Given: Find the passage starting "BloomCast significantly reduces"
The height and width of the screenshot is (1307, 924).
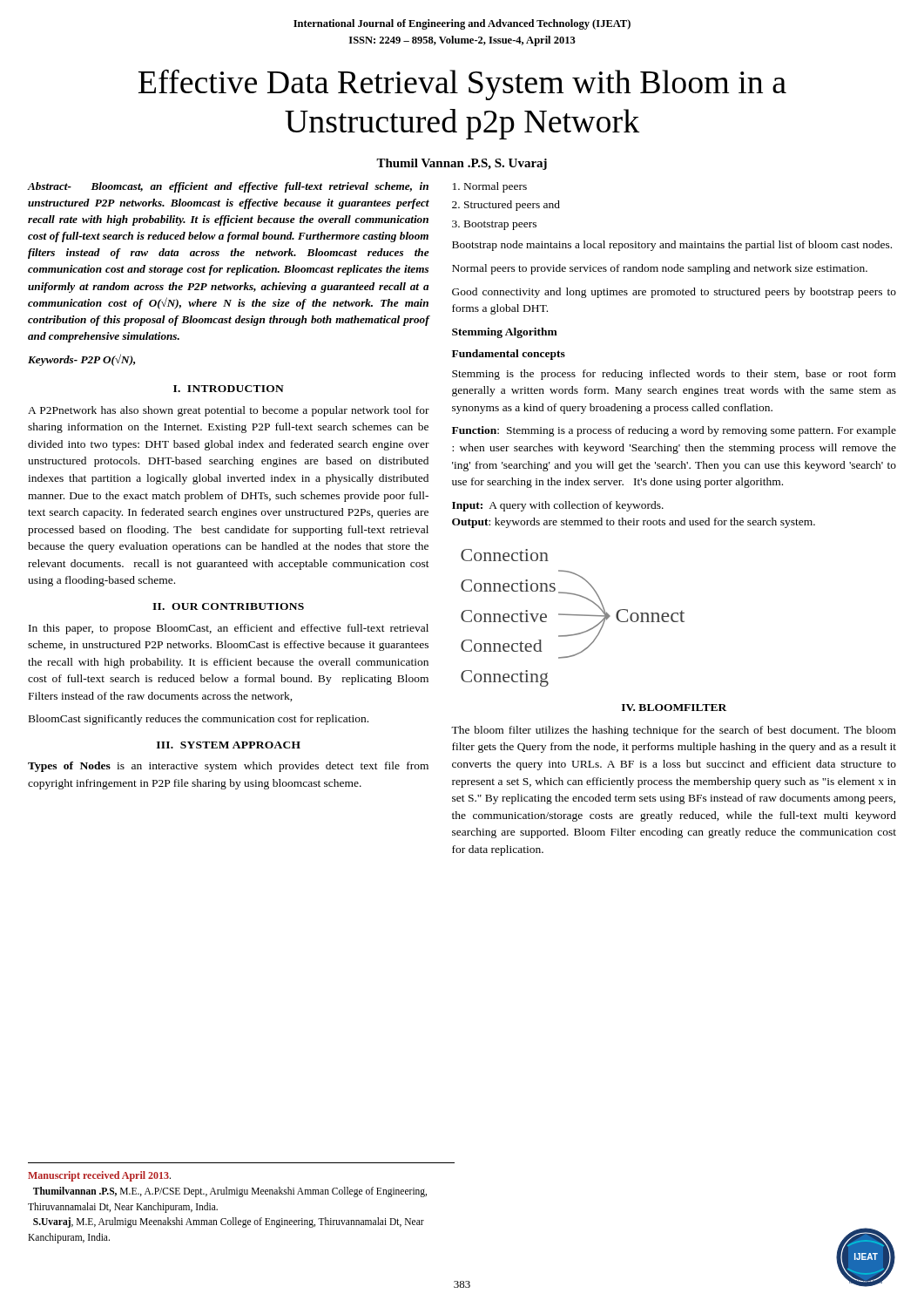Looking at the screenshot, I should pyautogui.click(x=199, y=719).
